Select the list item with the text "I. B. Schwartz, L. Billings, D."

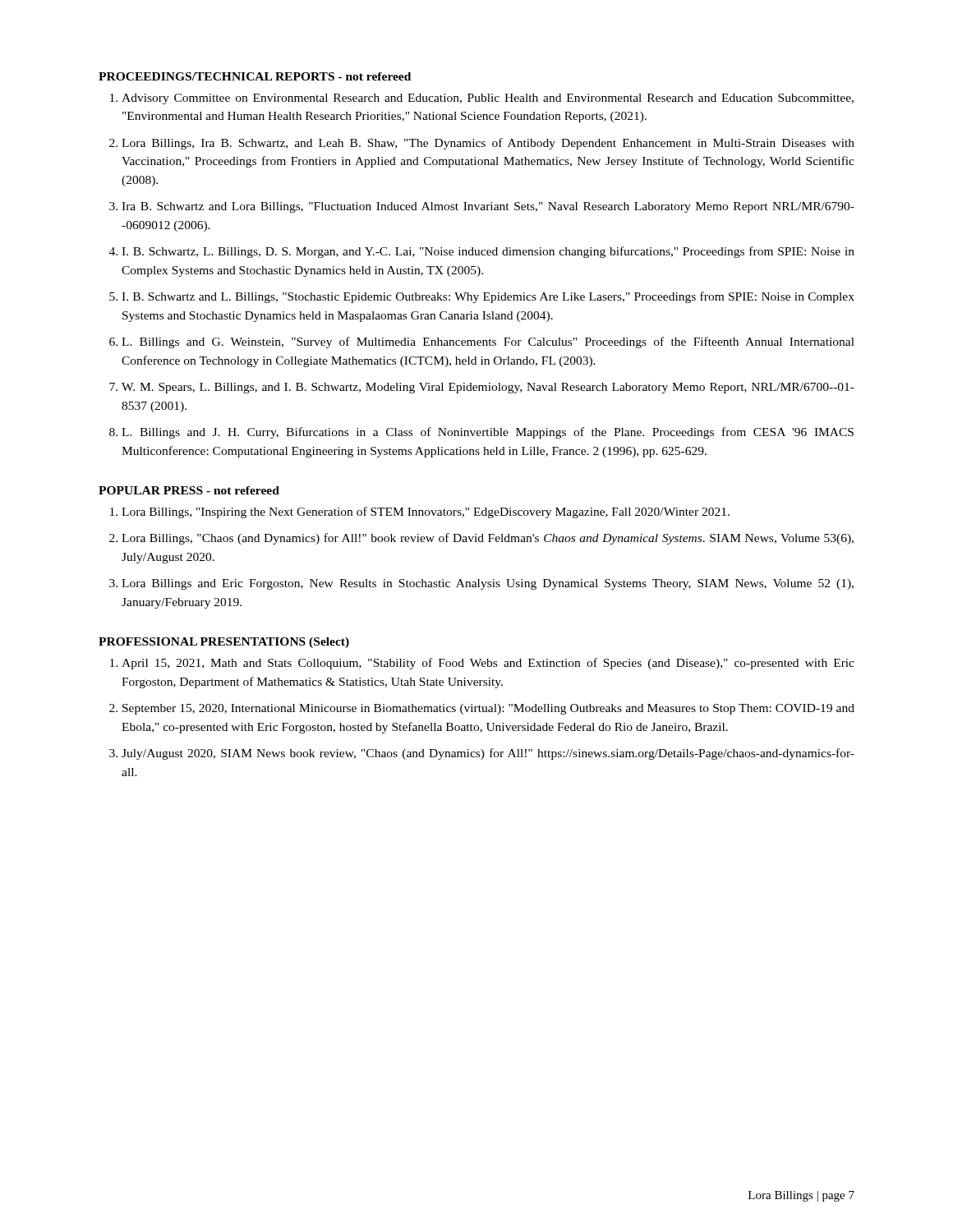pos(488,260)
